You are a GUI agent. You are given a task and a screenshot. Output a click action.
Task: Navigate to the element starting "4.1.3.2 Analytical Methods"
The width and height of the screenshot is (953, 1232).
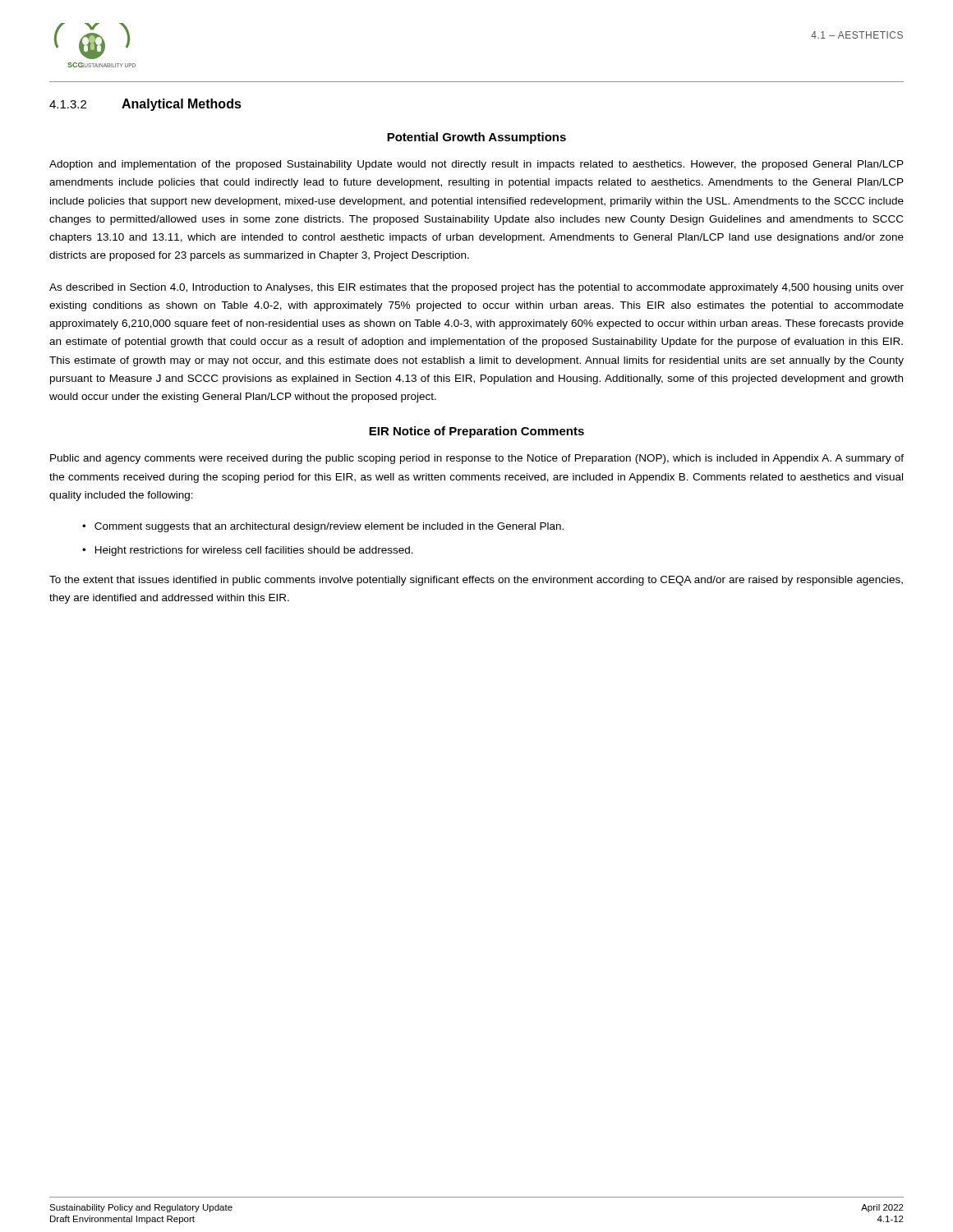click(x=145, y=104)
